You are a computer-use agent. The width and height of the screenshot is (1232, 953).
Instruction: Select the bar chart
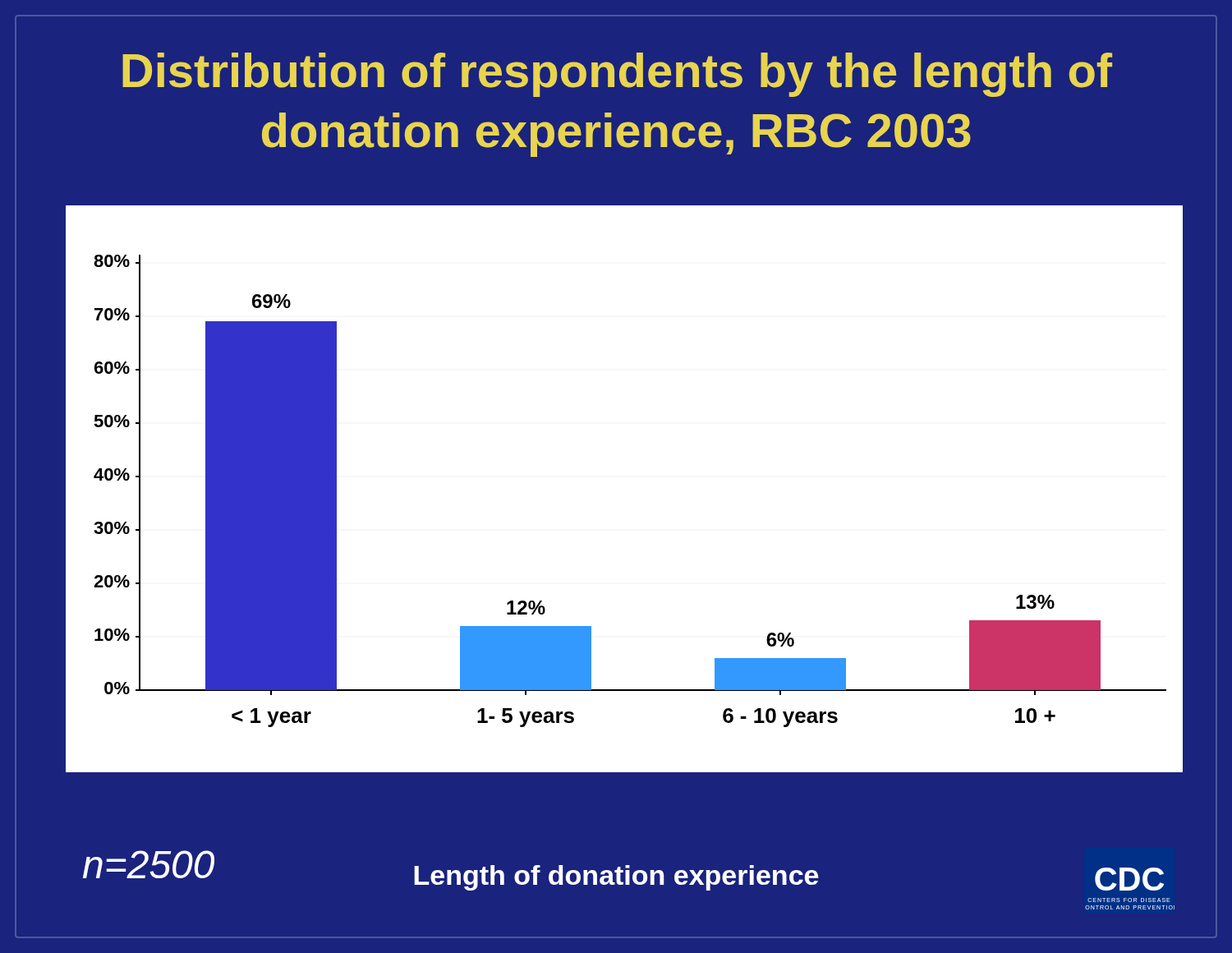pos(616,505)
